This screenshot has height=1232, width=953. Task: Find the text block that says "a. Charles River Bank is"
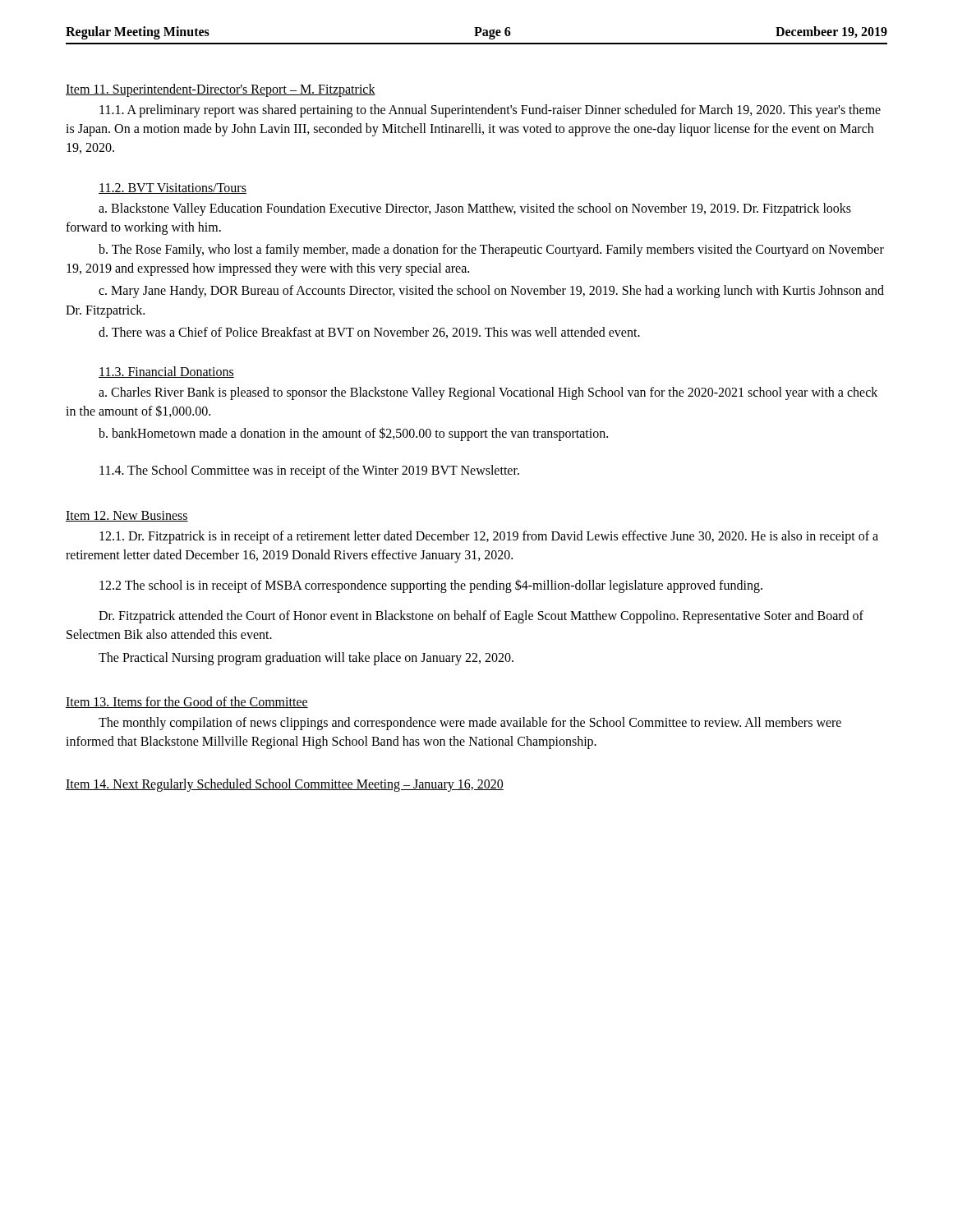click(x=476, y=402)
